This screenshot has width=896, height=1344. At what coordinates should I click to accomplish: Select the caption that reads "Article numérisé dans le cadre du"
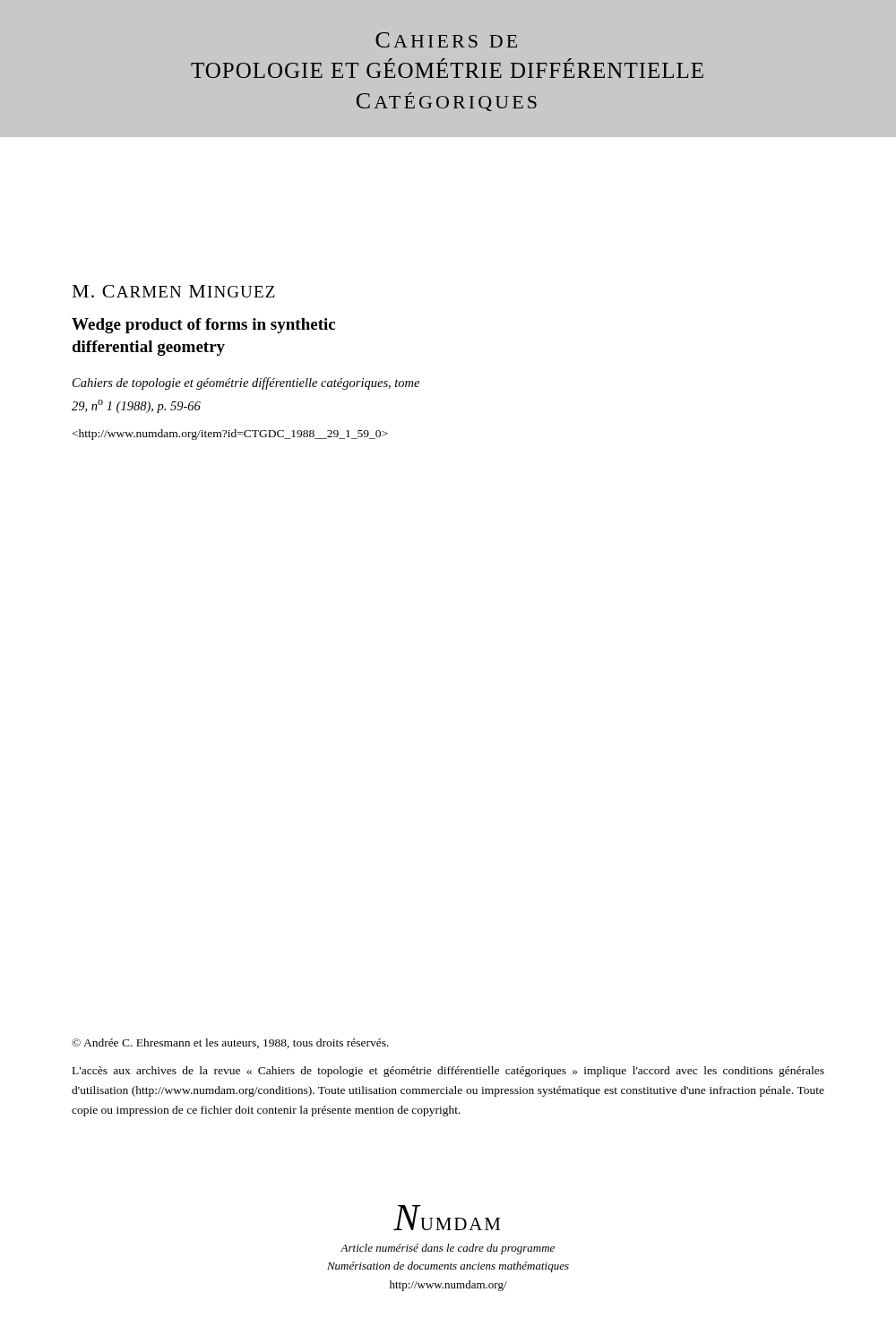(448, 1266)
